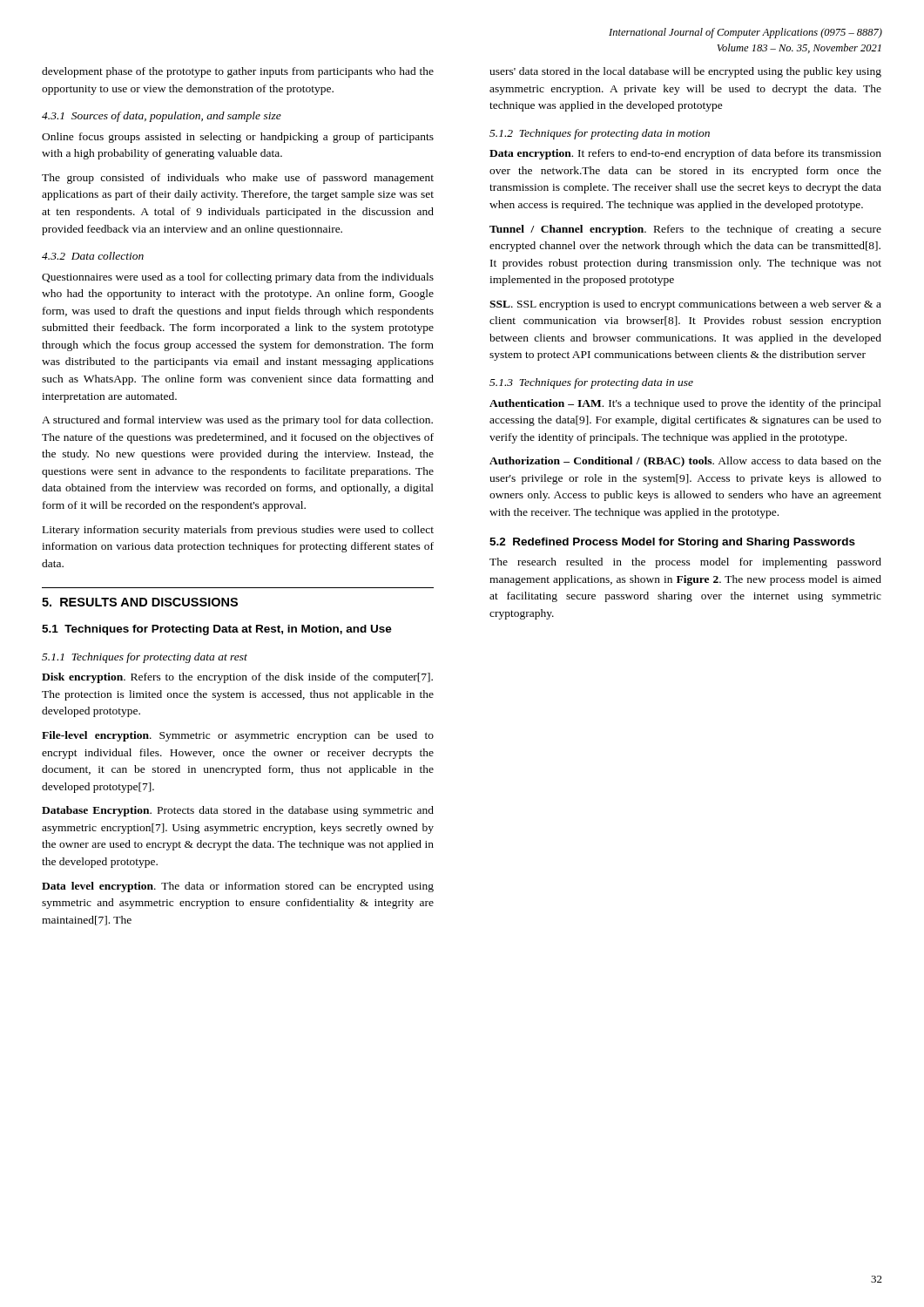Navigate to the passage starting "development phase of the prototype"

(238, 80)
